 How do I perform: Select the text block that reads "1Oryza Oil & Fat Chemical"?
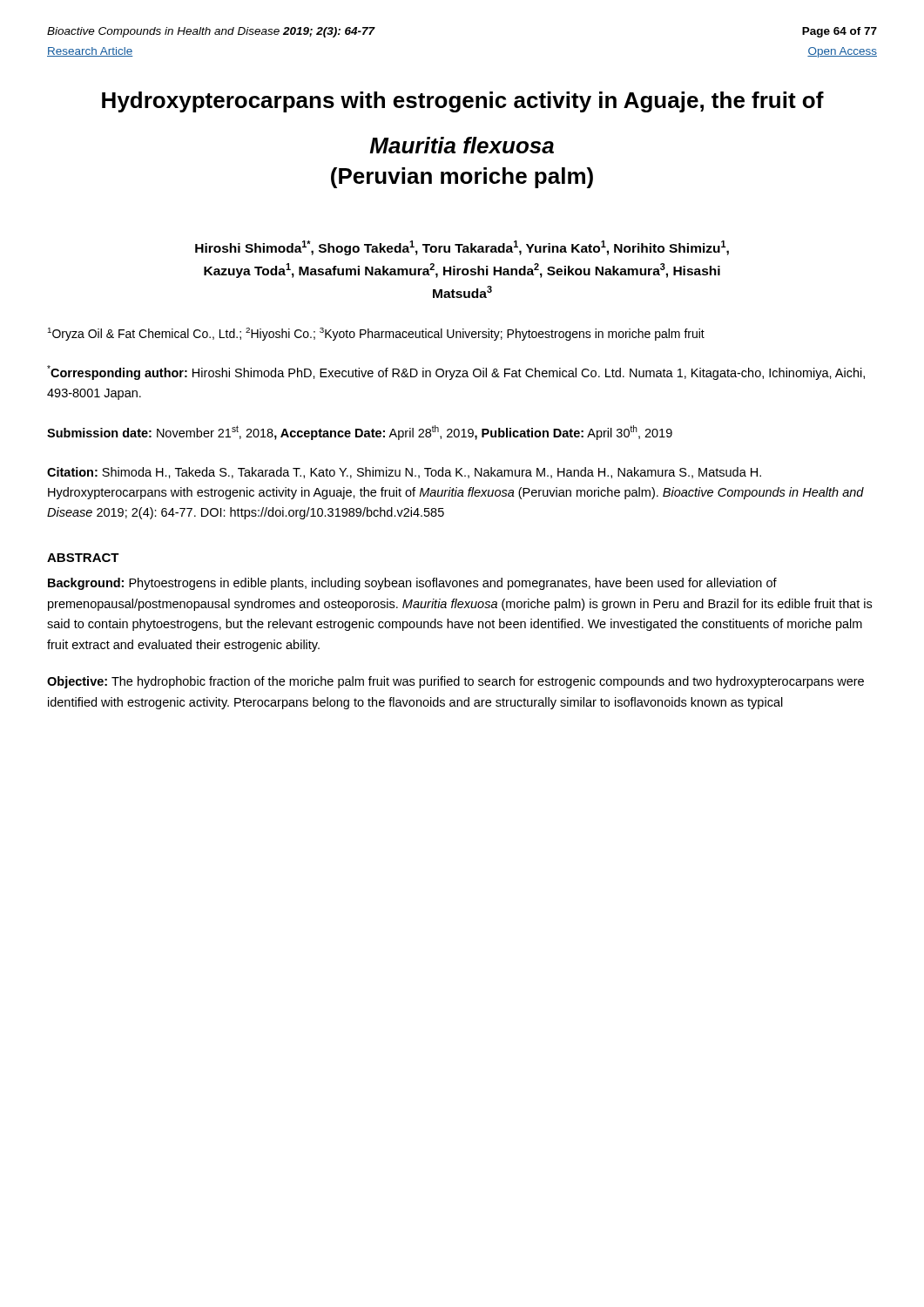click(x=462, y=334)
